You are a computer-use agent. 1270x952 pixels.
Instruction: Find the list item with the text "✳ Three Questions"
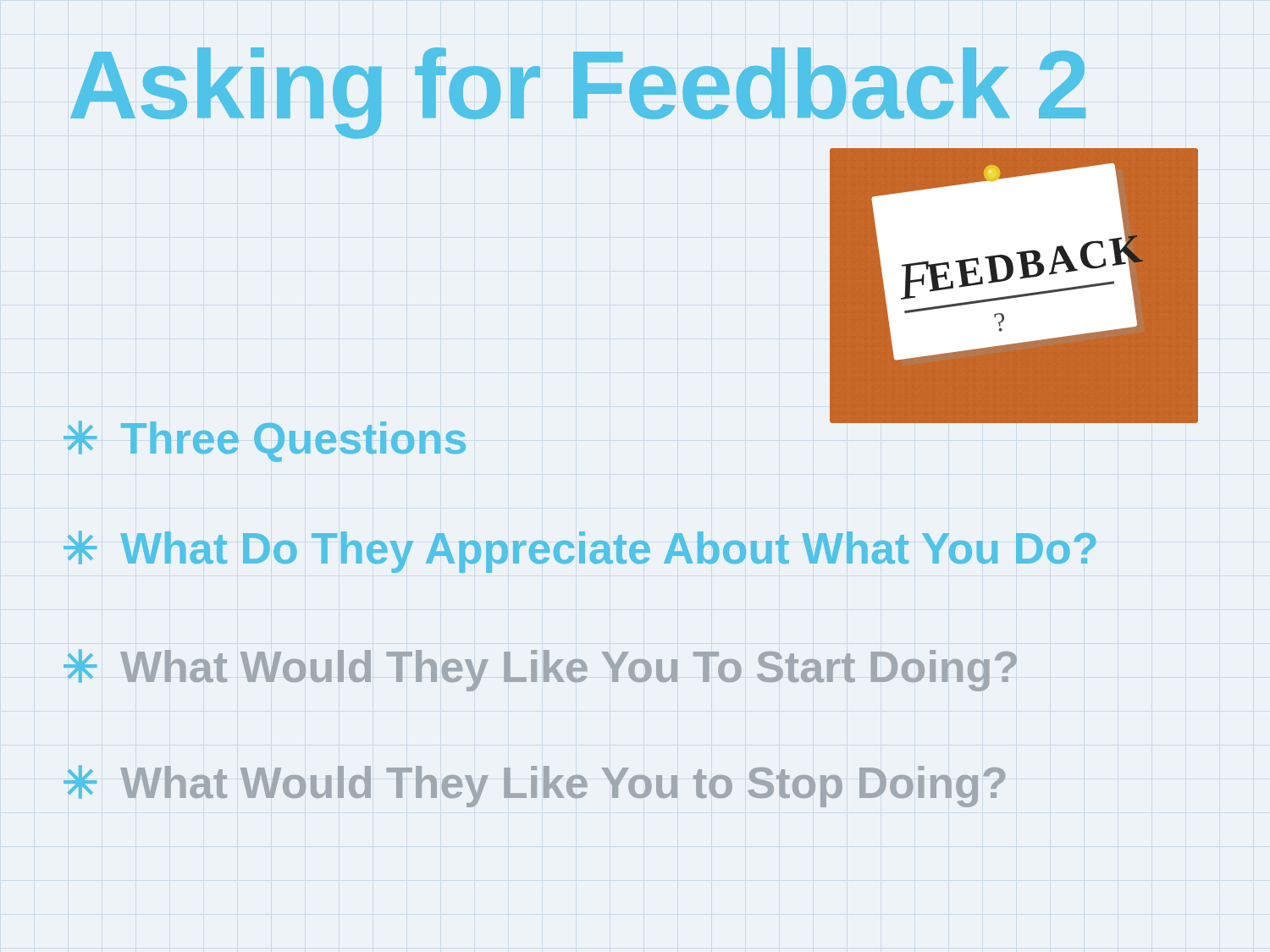(263, 438)
